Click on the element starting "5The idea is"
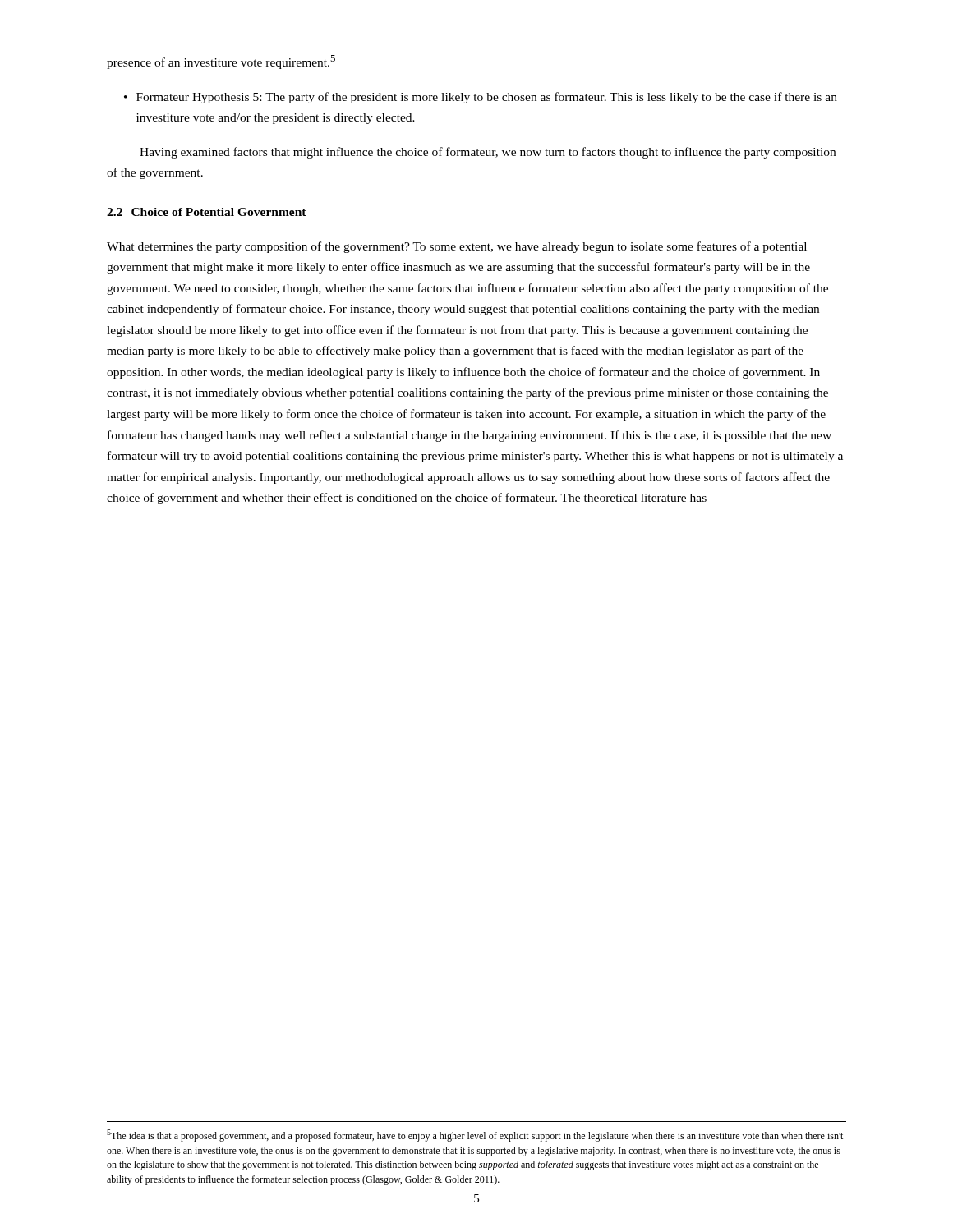953x1232 pixels. (475, 1156)
